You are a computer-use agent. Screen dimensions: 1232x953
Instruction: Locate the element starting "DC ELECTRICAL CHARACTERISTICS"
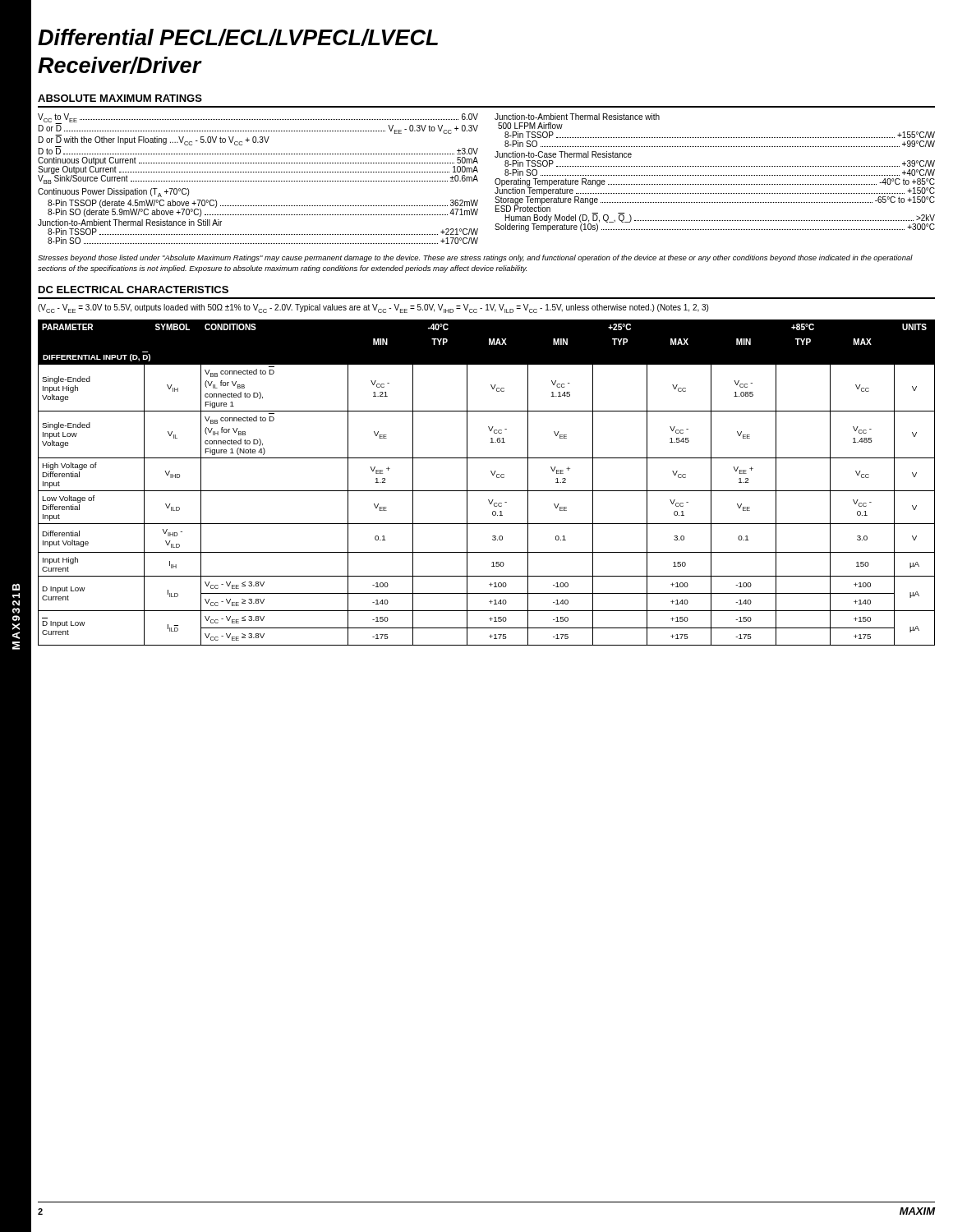[133, 290]
